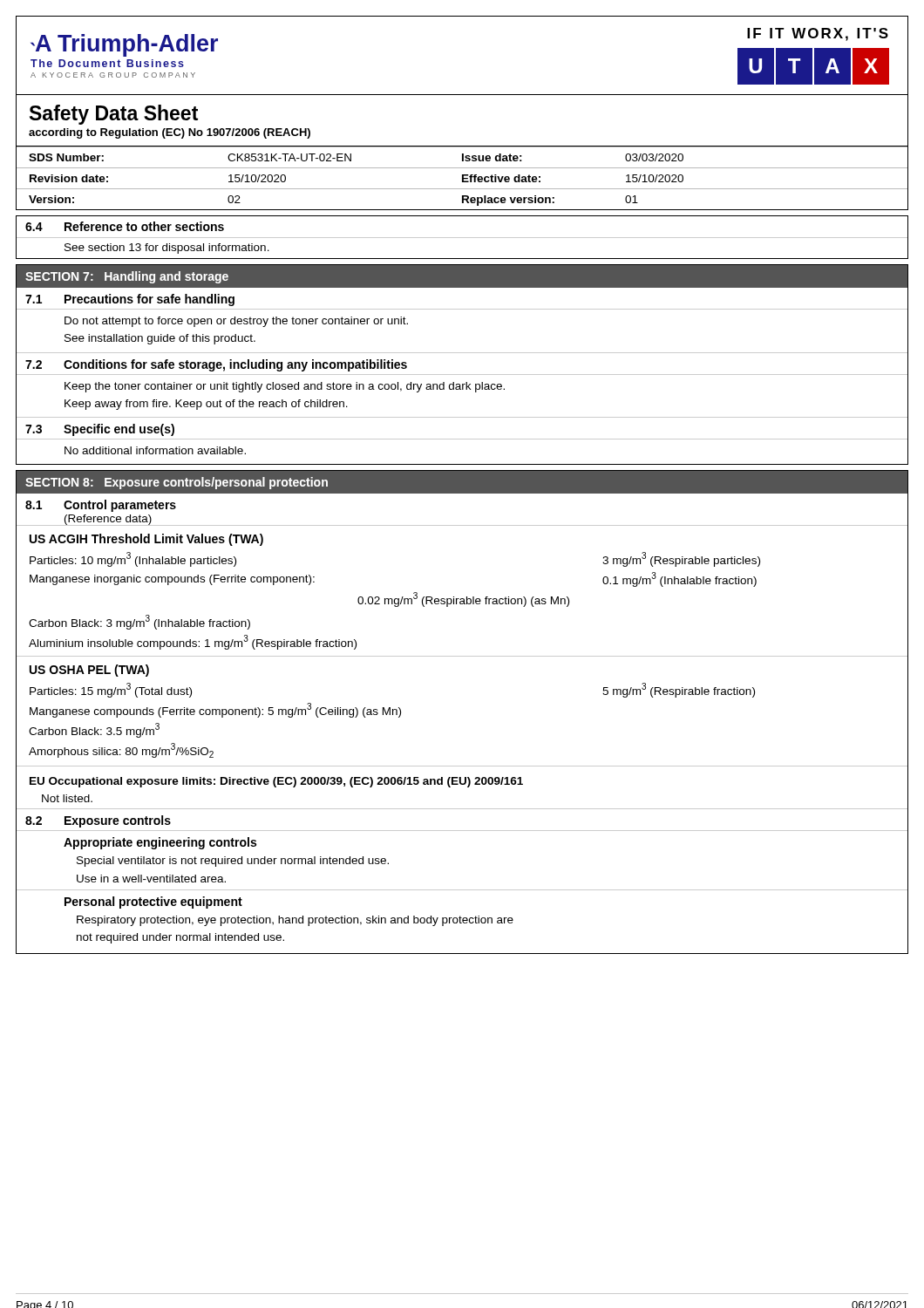
Task: Locate the element starting "EU Occupational exposure limits: Directive (EC) 2000/39,"
Action: click(x=276, y=781)
